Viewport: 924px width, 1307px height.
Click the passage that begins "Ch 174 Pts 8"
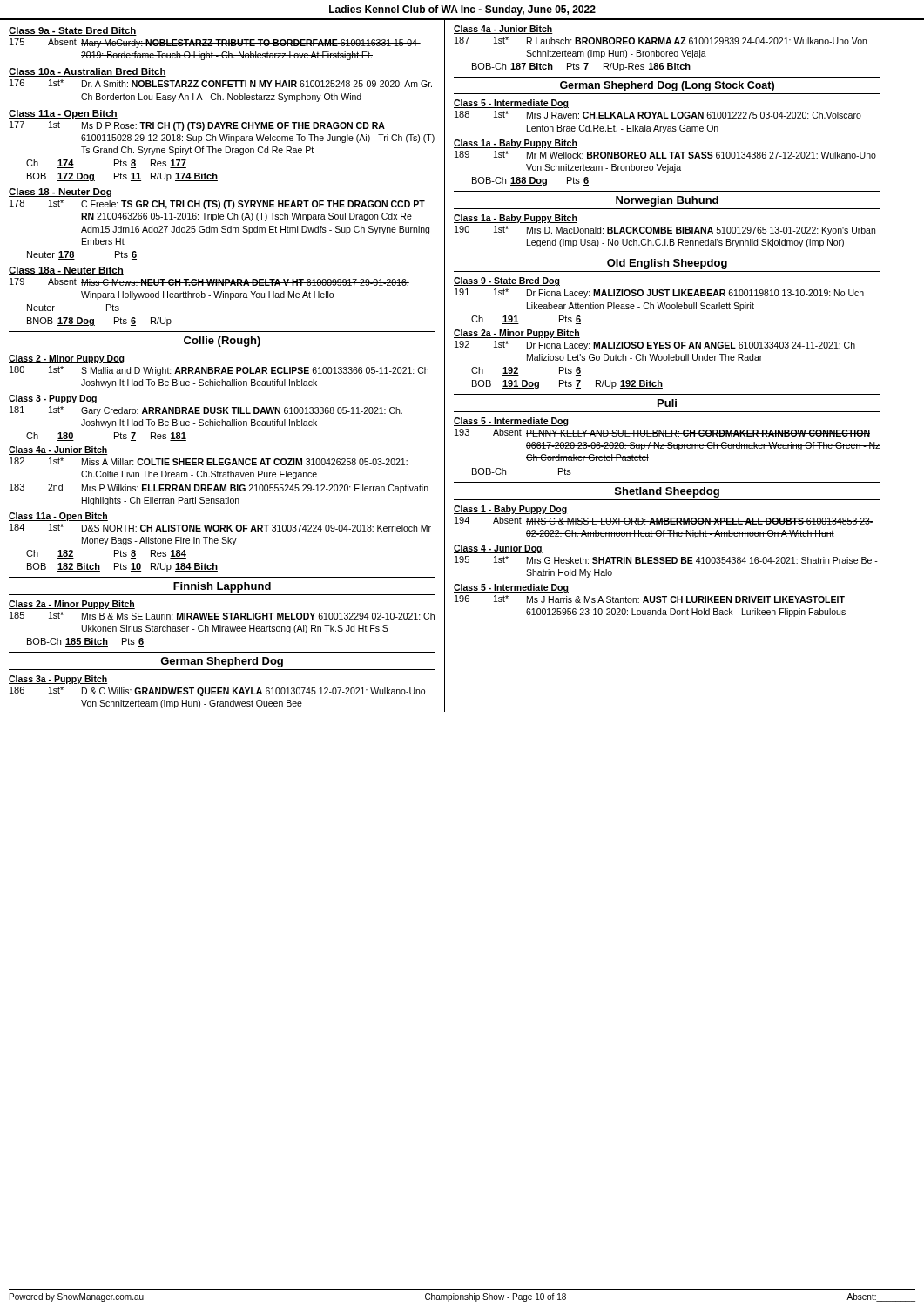tap(133, 163)
